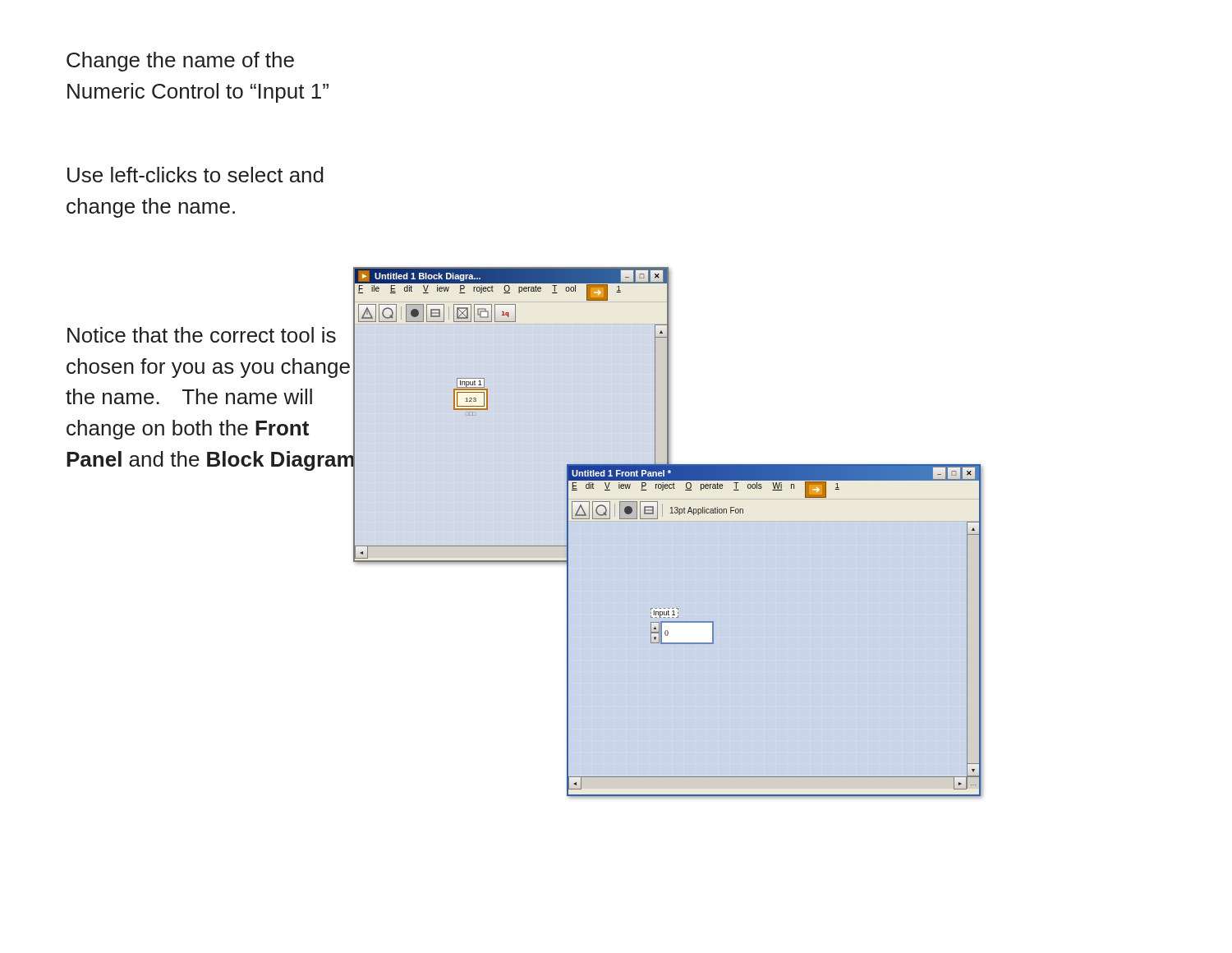Viewport: 1232px width, 953px height.
Task: Navigate to the element starting "Change the name of the Numeric Control to"
Action: click(197, 75)
